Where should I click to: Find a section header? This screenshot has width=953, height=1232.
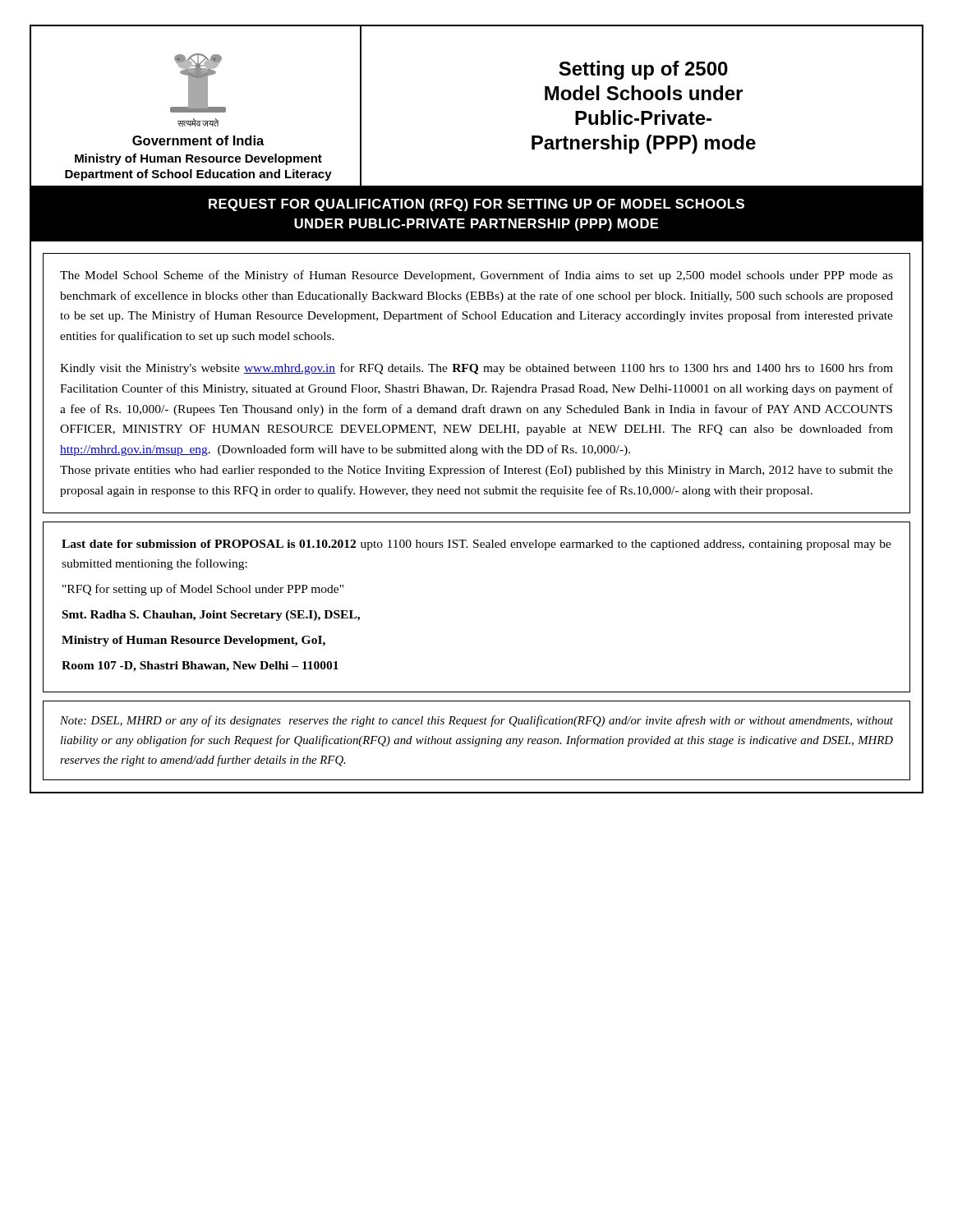476,214
